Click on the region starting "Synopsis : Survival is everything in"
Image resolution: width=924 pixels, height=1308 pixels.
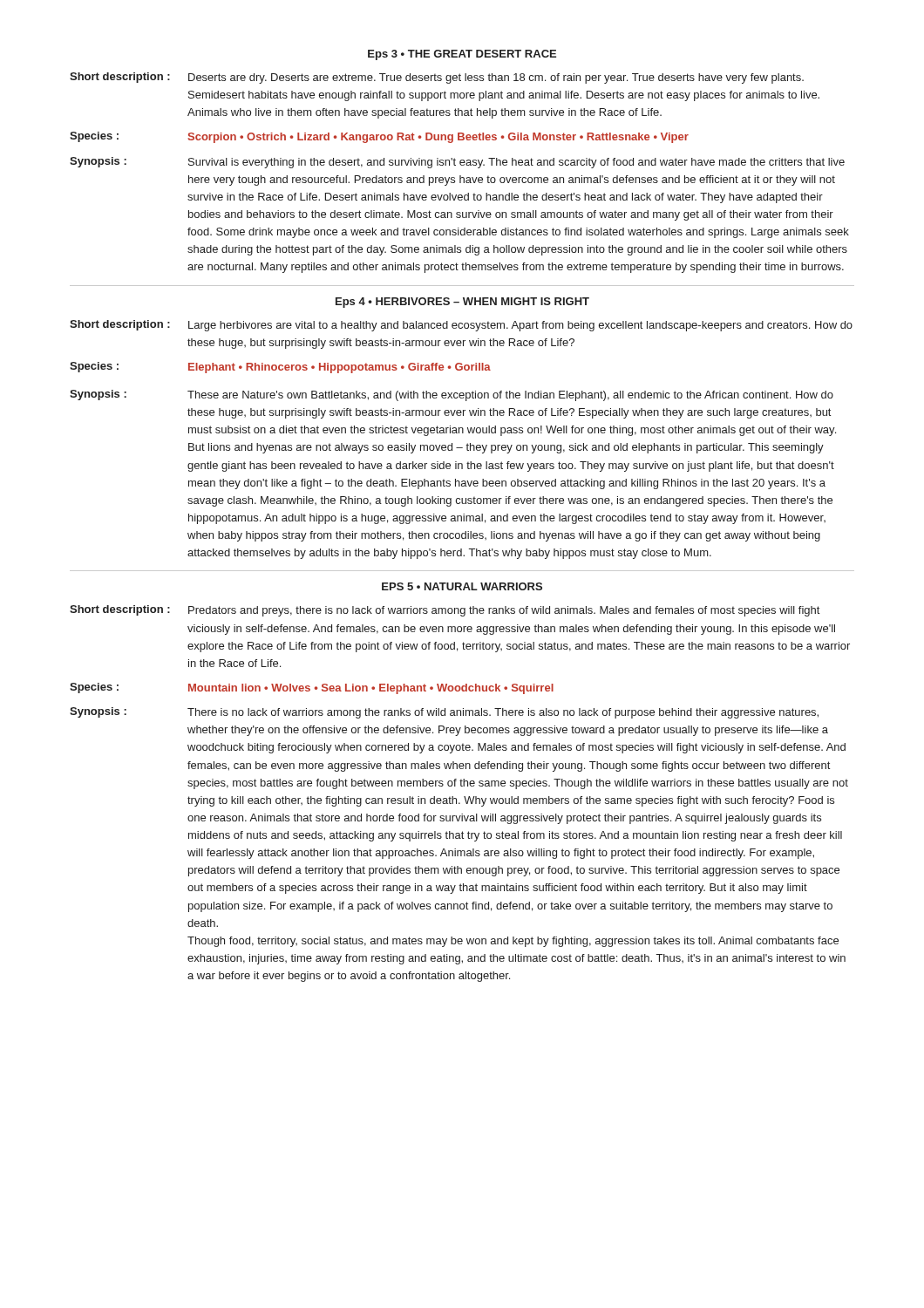pyautogui.click(x=462, y=215)
